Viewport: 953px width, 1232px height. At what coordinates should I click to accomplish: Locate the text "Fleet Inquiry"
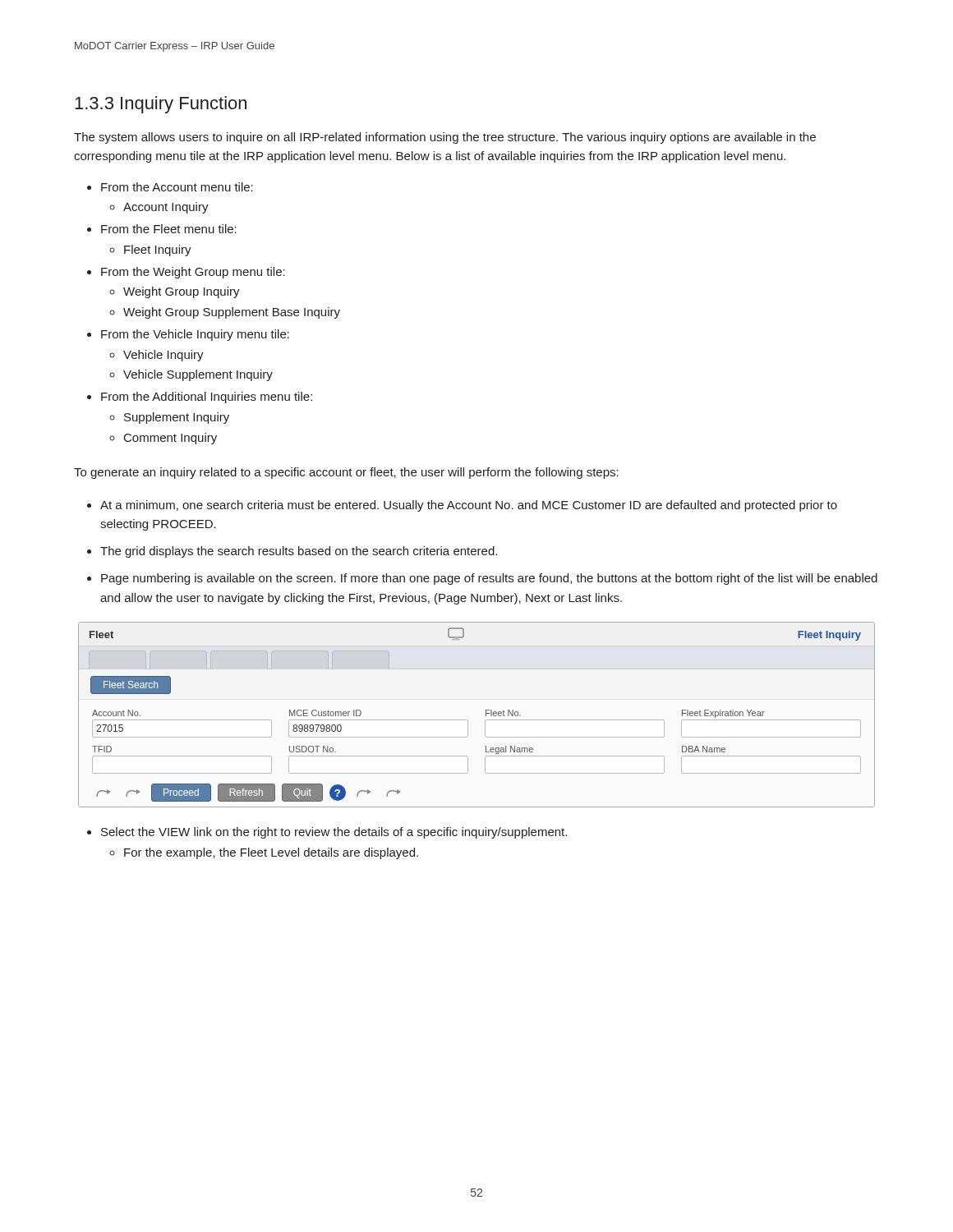point(157,249)
